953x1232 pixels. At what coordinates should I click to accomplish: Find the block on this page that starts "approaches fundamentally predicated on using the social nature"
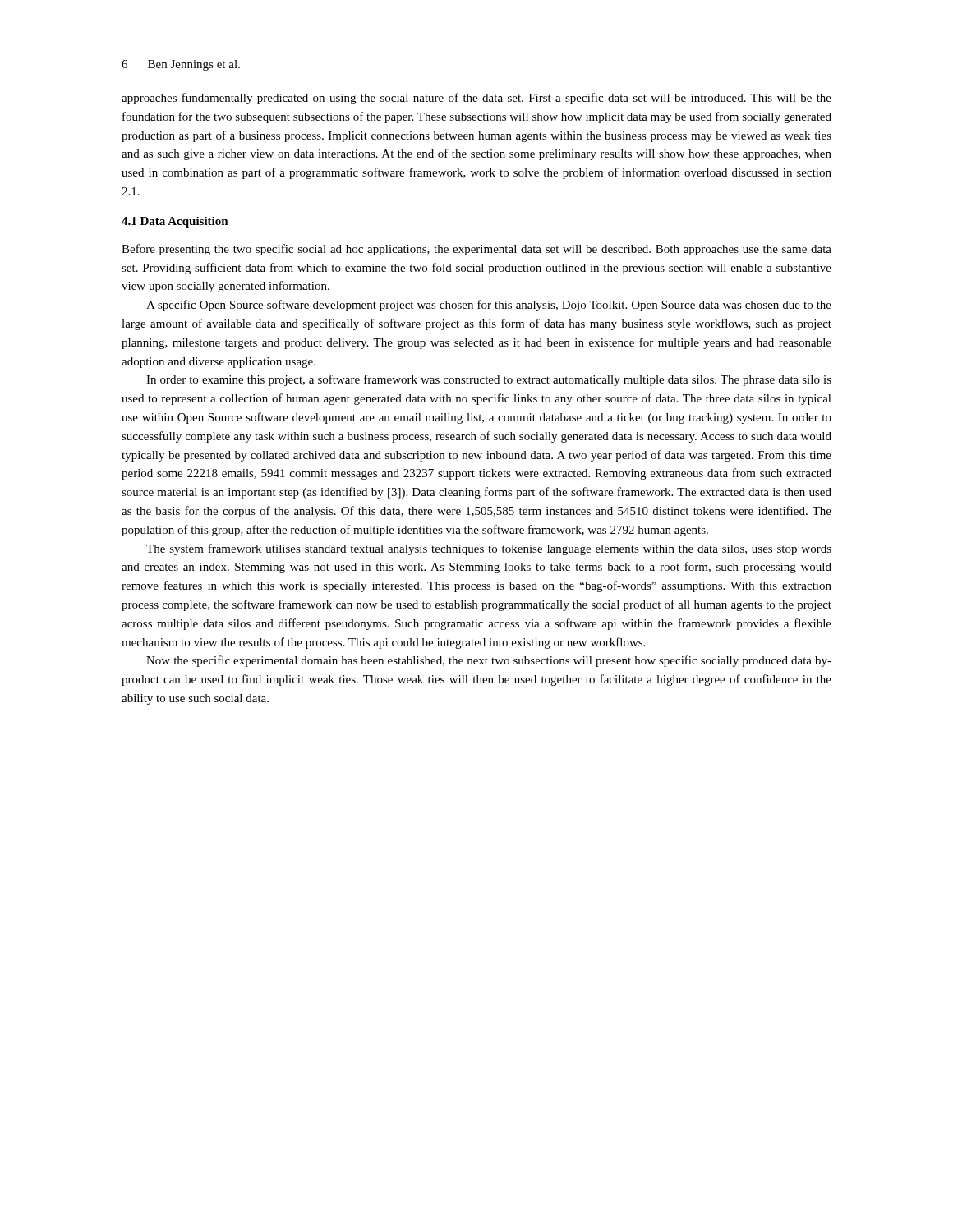pos(476,145)
